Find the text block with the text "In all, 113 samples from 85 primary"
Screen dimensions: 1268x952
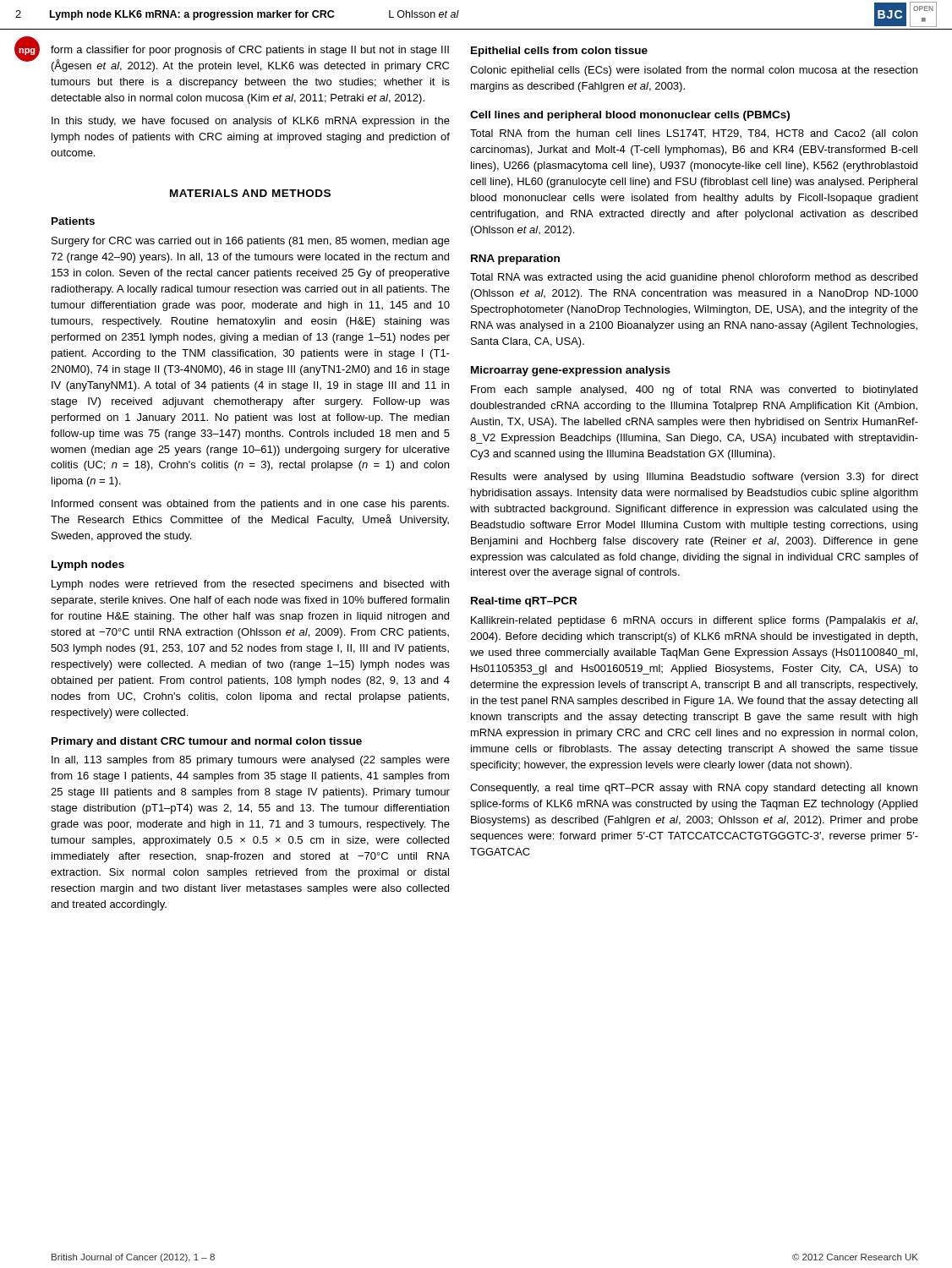pos(250,832)
